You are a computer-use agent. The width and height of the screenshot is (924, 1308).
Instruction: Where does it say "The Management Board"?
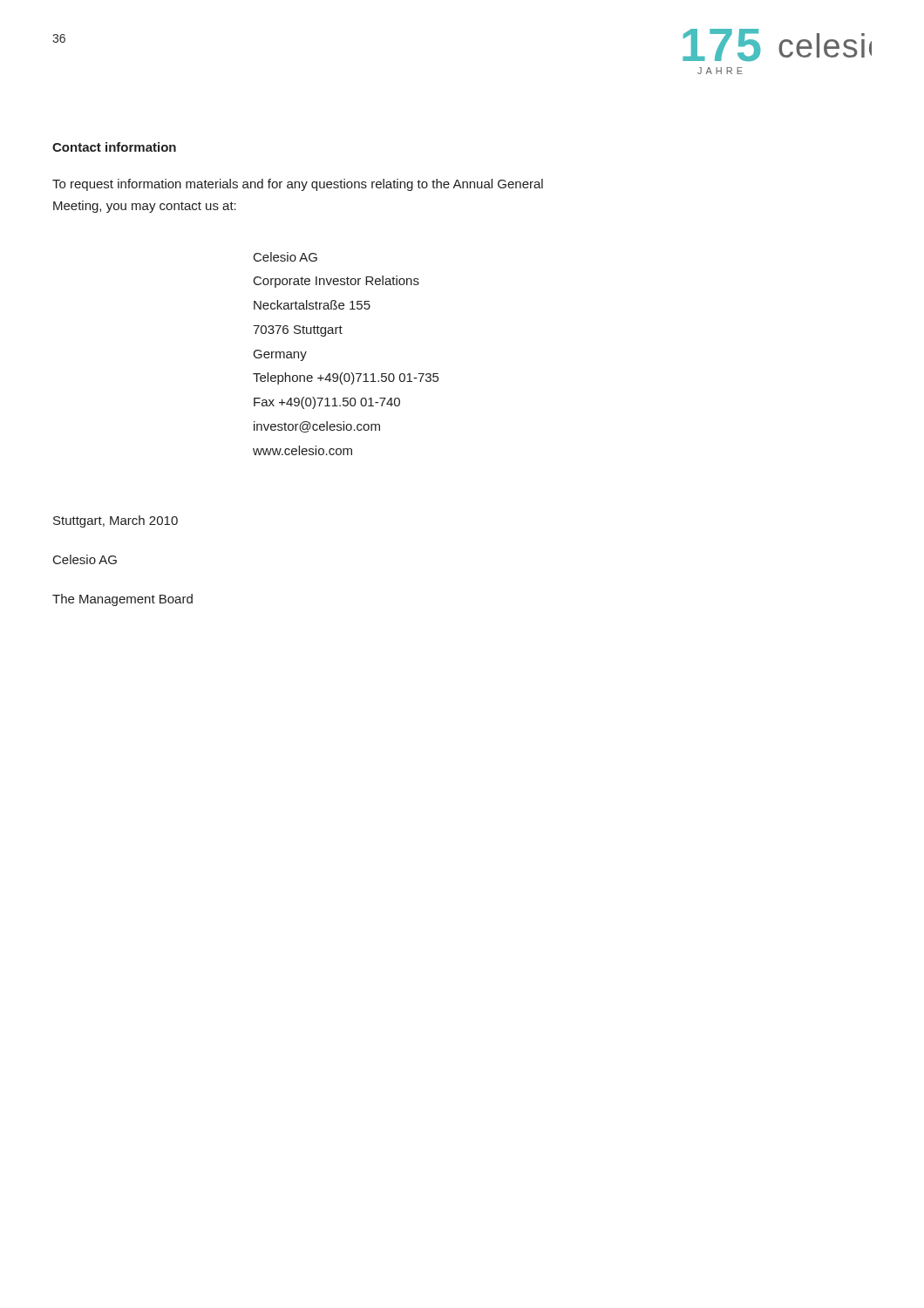point(123,598)
